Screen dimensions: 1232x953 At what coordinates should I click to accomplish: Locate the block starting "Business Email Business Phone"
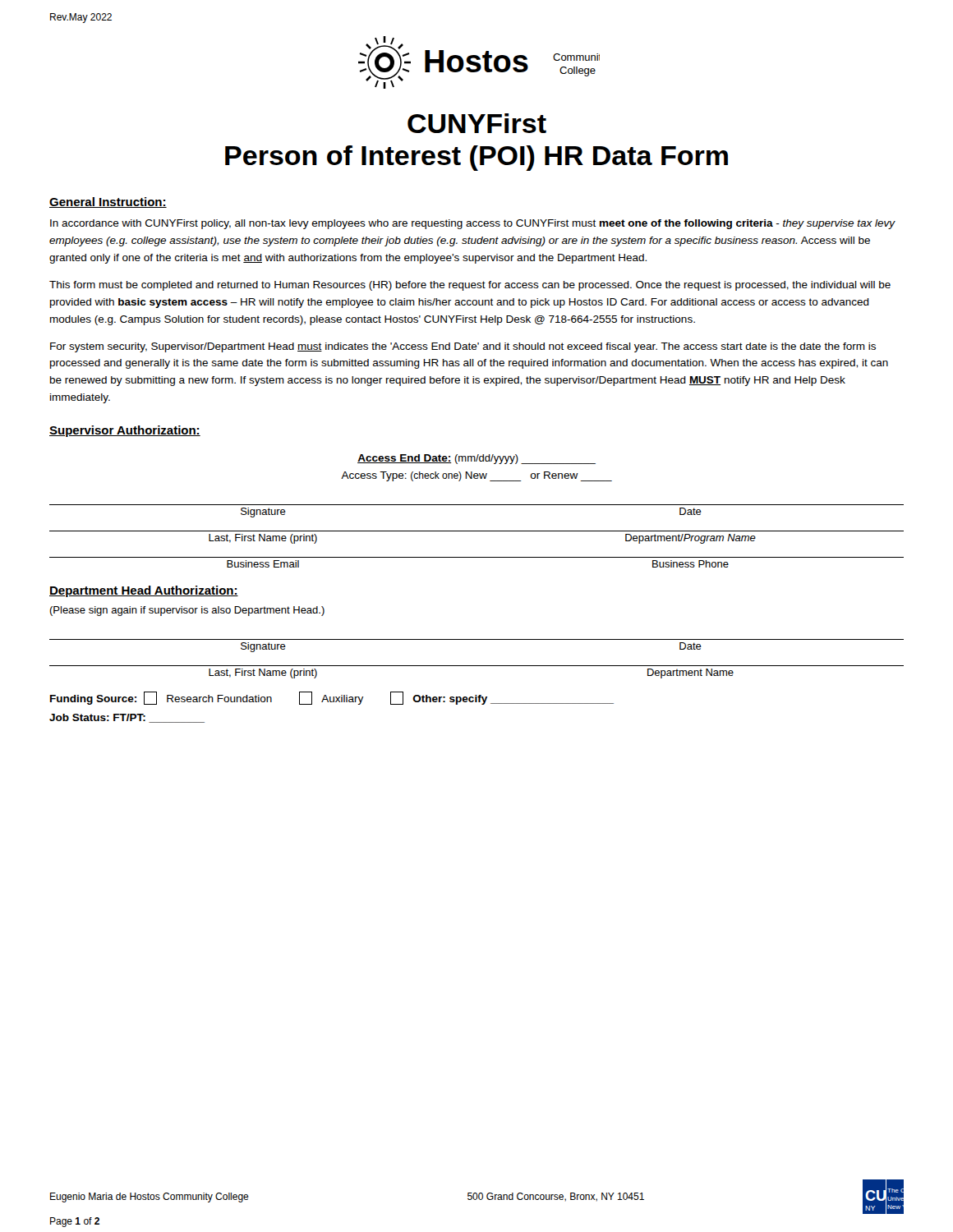click(x=476, y=564)
